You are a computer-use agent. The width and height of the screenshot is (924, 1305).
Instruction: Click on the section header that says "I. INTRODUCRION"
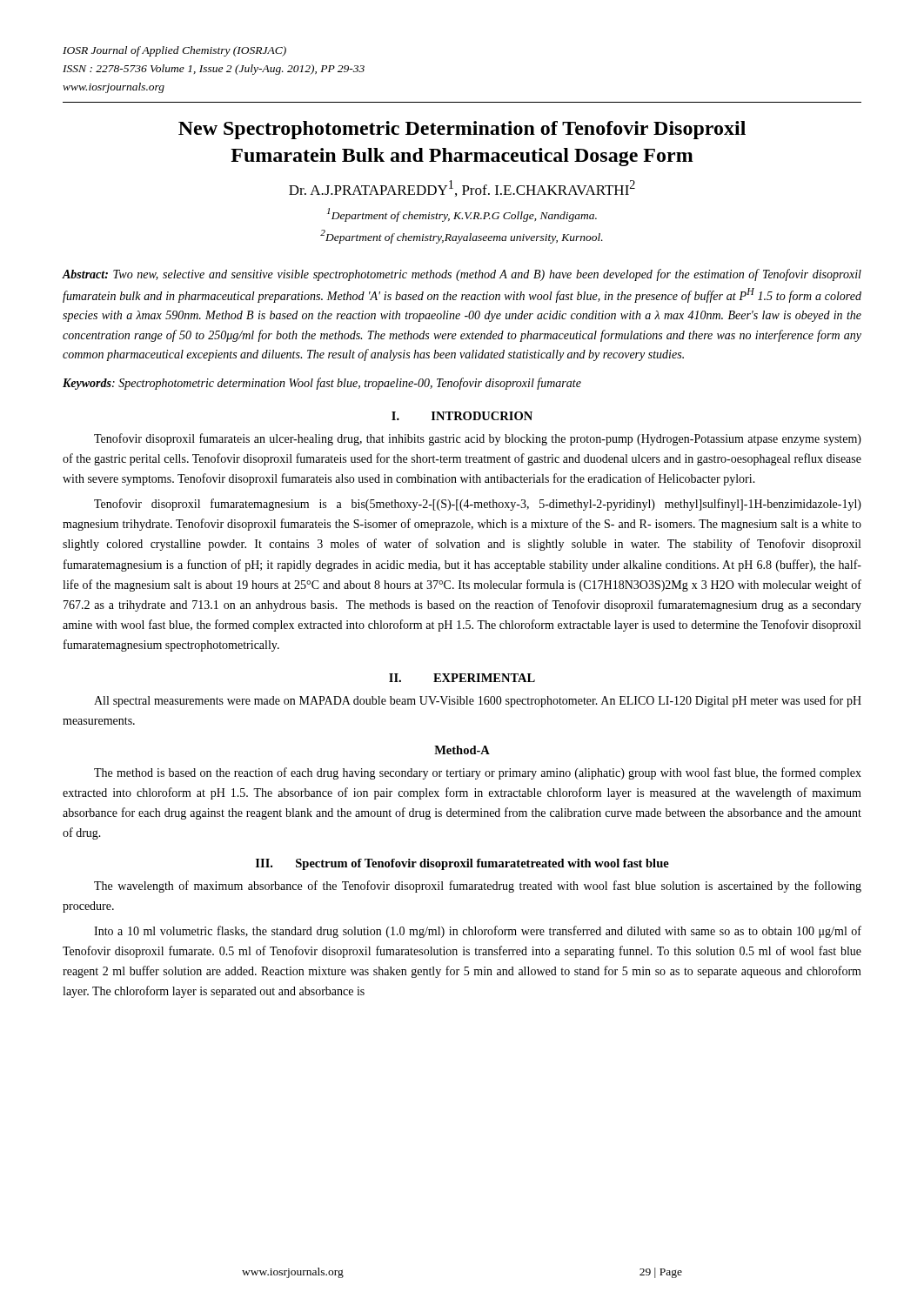[x=462, y=416]
